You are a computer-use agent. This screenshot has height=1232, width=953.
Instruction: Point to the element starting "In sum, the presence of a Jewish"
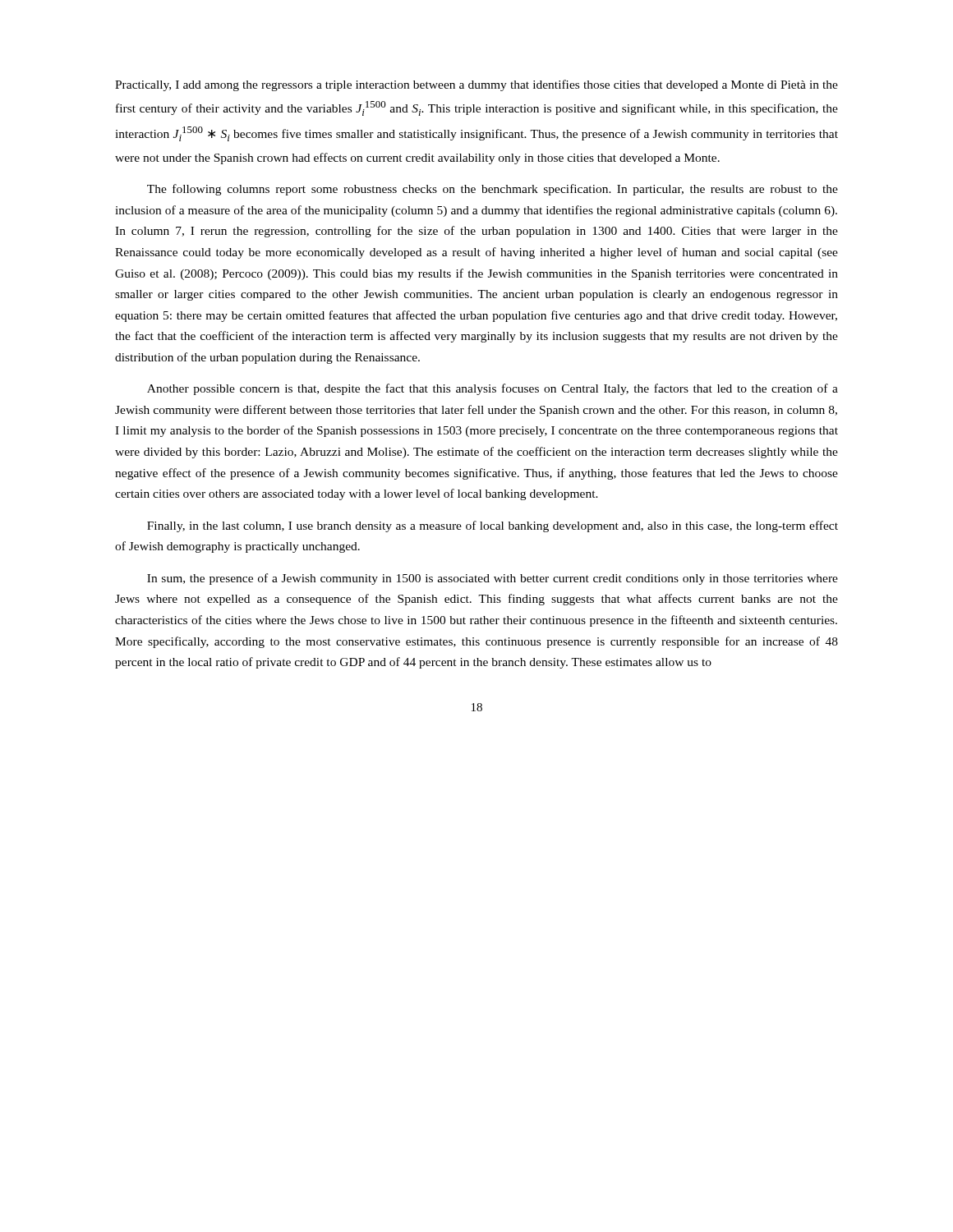point(476,620)
